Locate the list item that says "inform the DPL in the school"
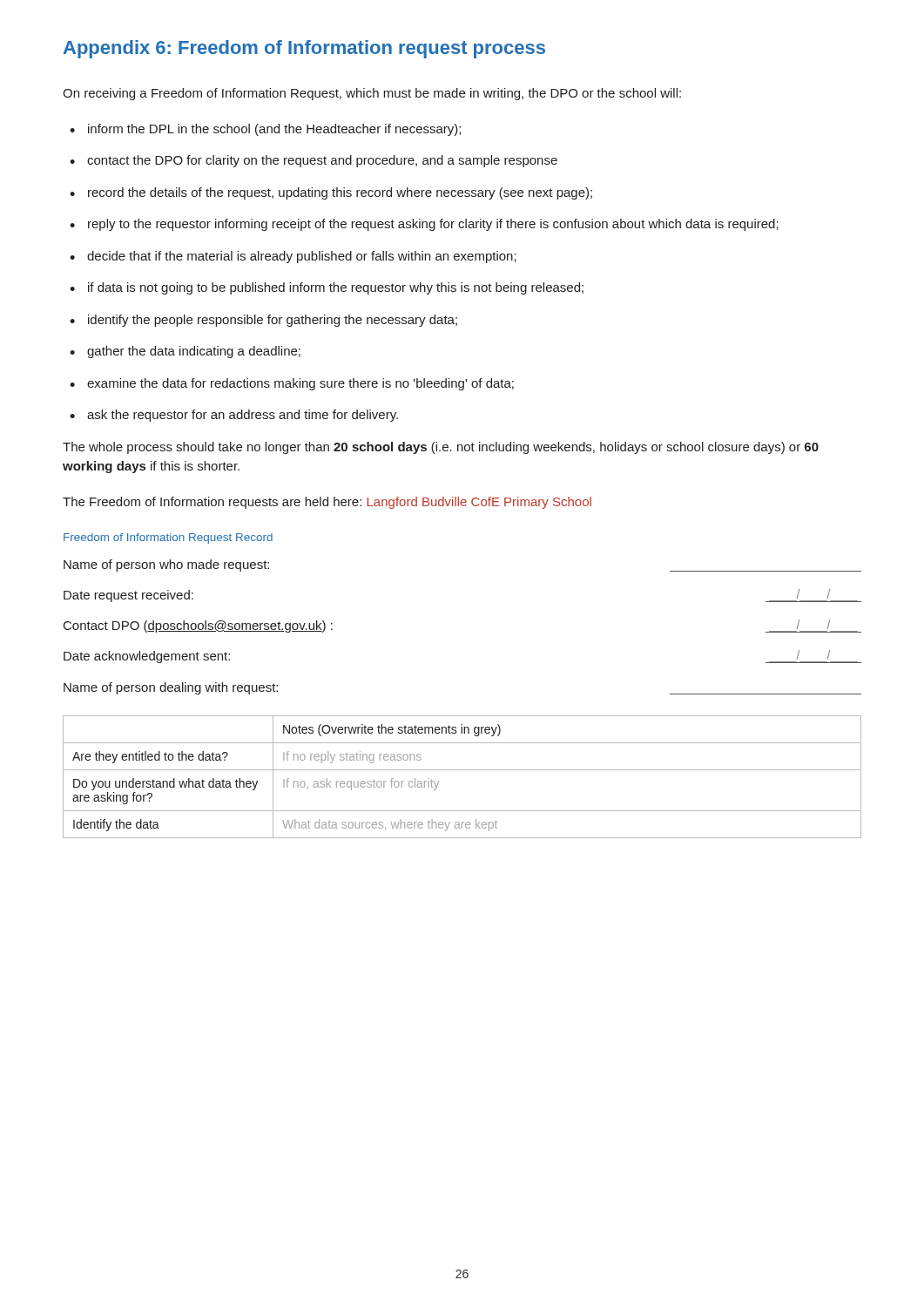 [275, 128]
